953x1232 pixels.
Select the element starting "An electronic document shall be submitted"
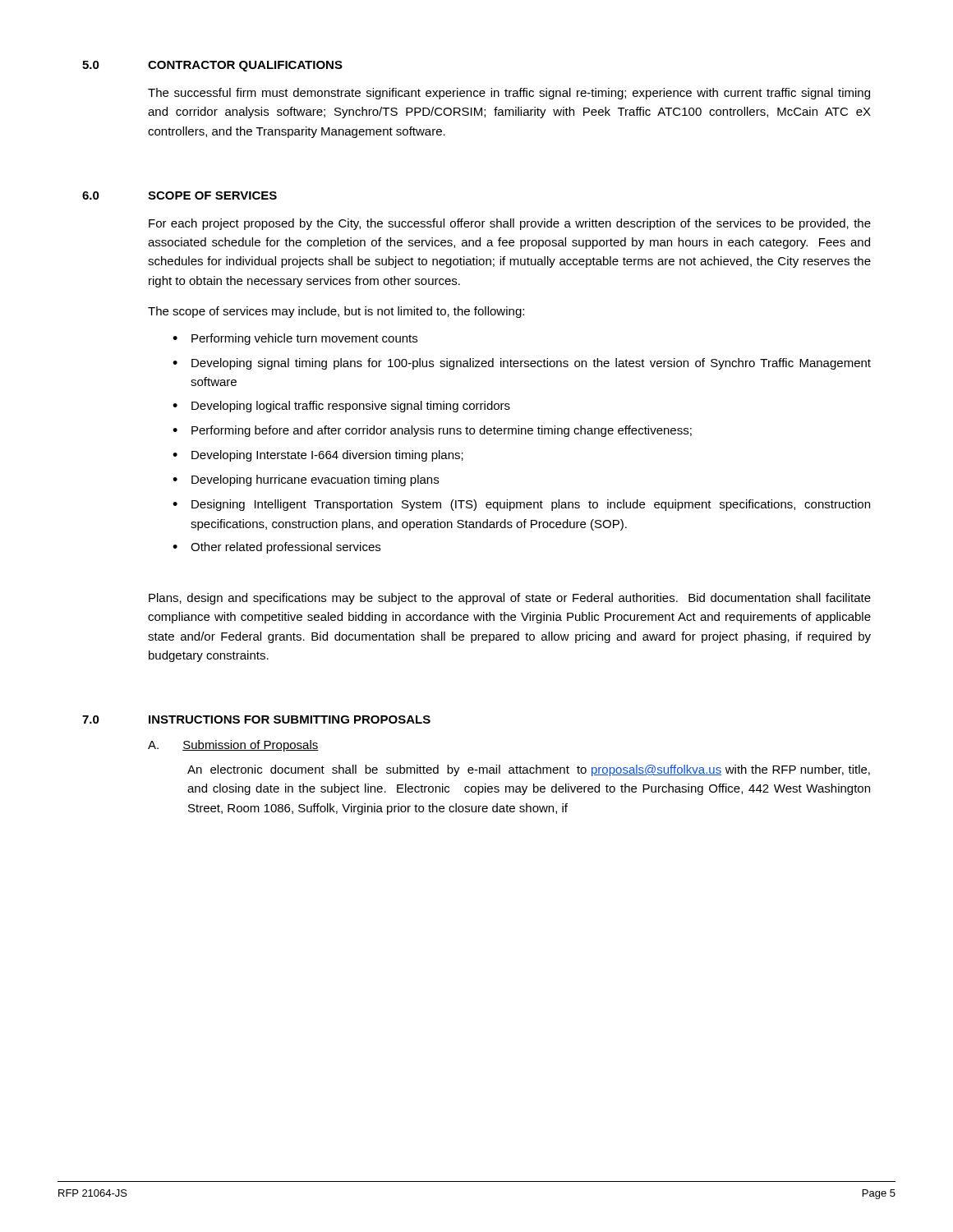[x=529, y=788]
